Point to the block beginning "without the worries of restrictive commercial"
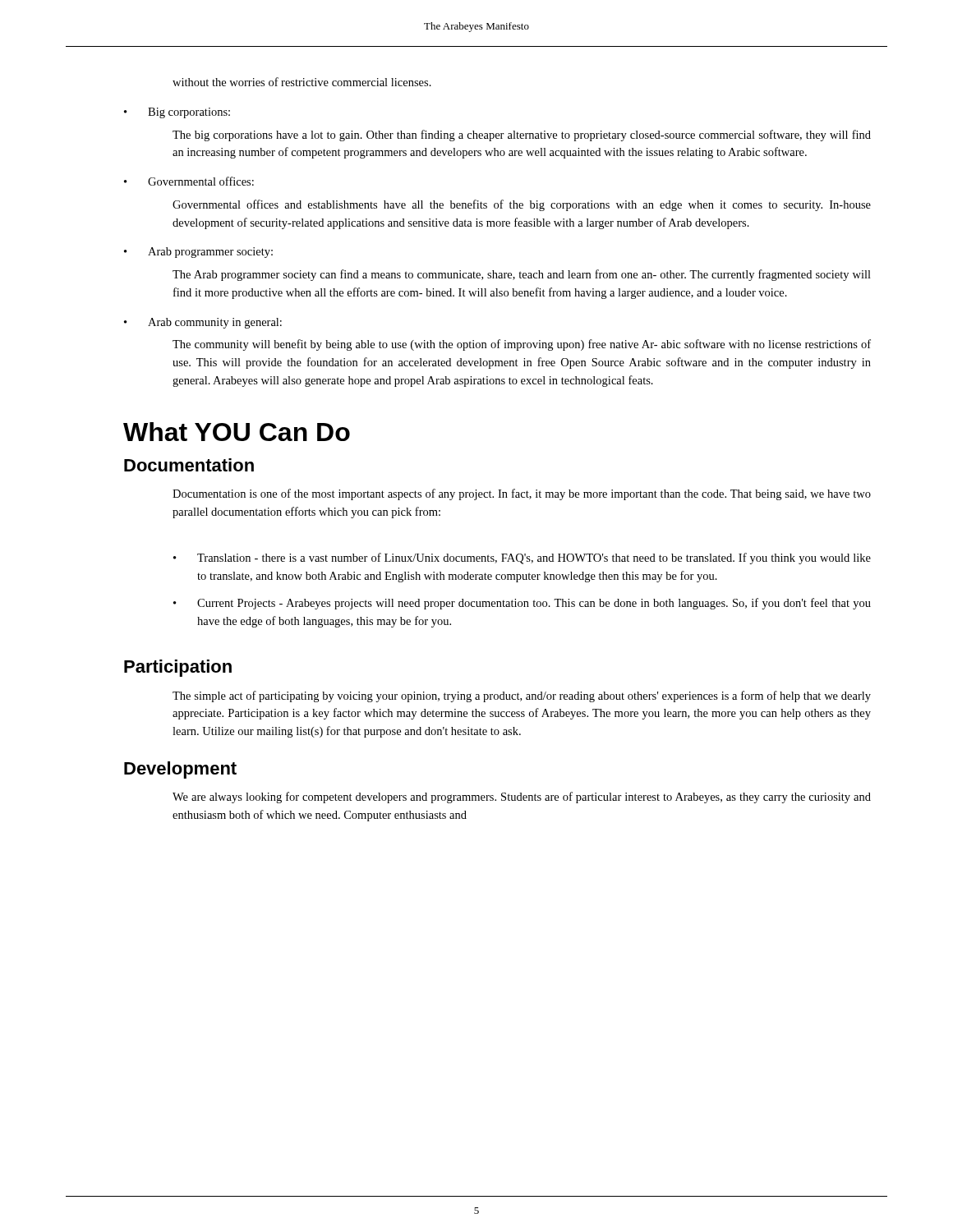The width and height of the screenshot is (953, 1232). 302,82
